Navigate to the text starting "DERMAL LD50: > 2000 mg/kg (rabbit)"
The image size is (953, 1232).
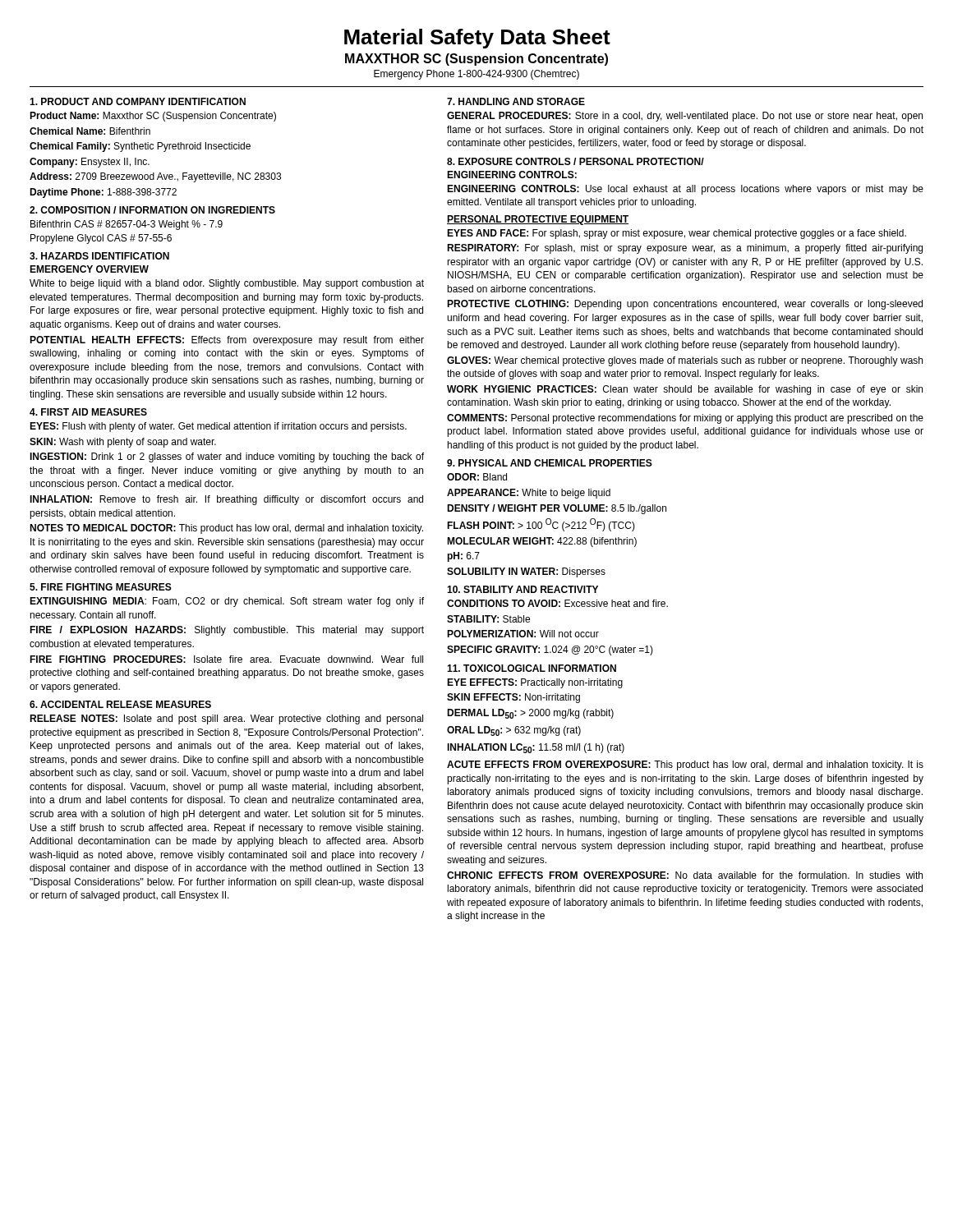coord(530,714)
